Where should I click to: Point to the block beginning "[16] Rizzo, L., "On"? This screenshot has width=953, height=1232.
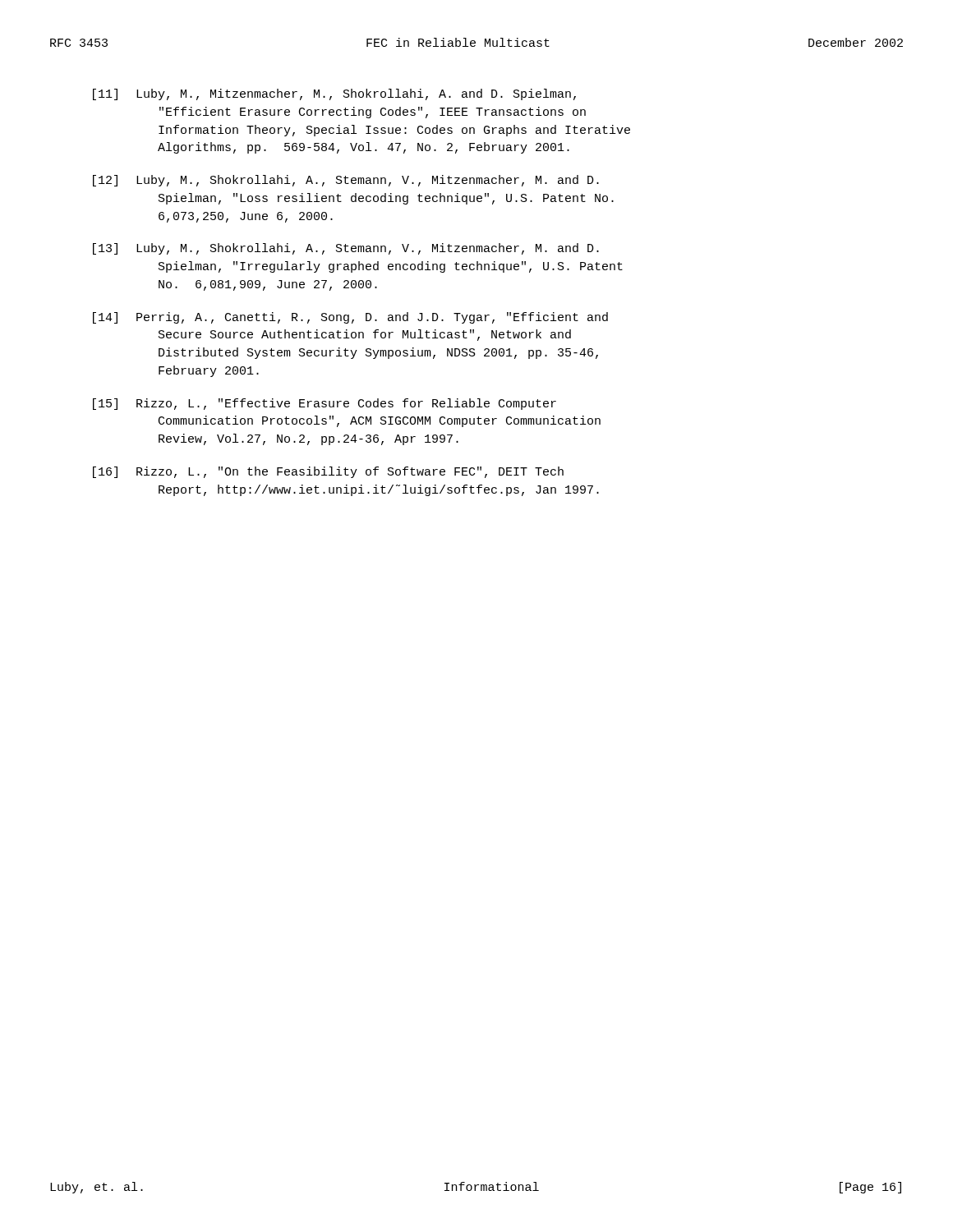click(489, 482)
